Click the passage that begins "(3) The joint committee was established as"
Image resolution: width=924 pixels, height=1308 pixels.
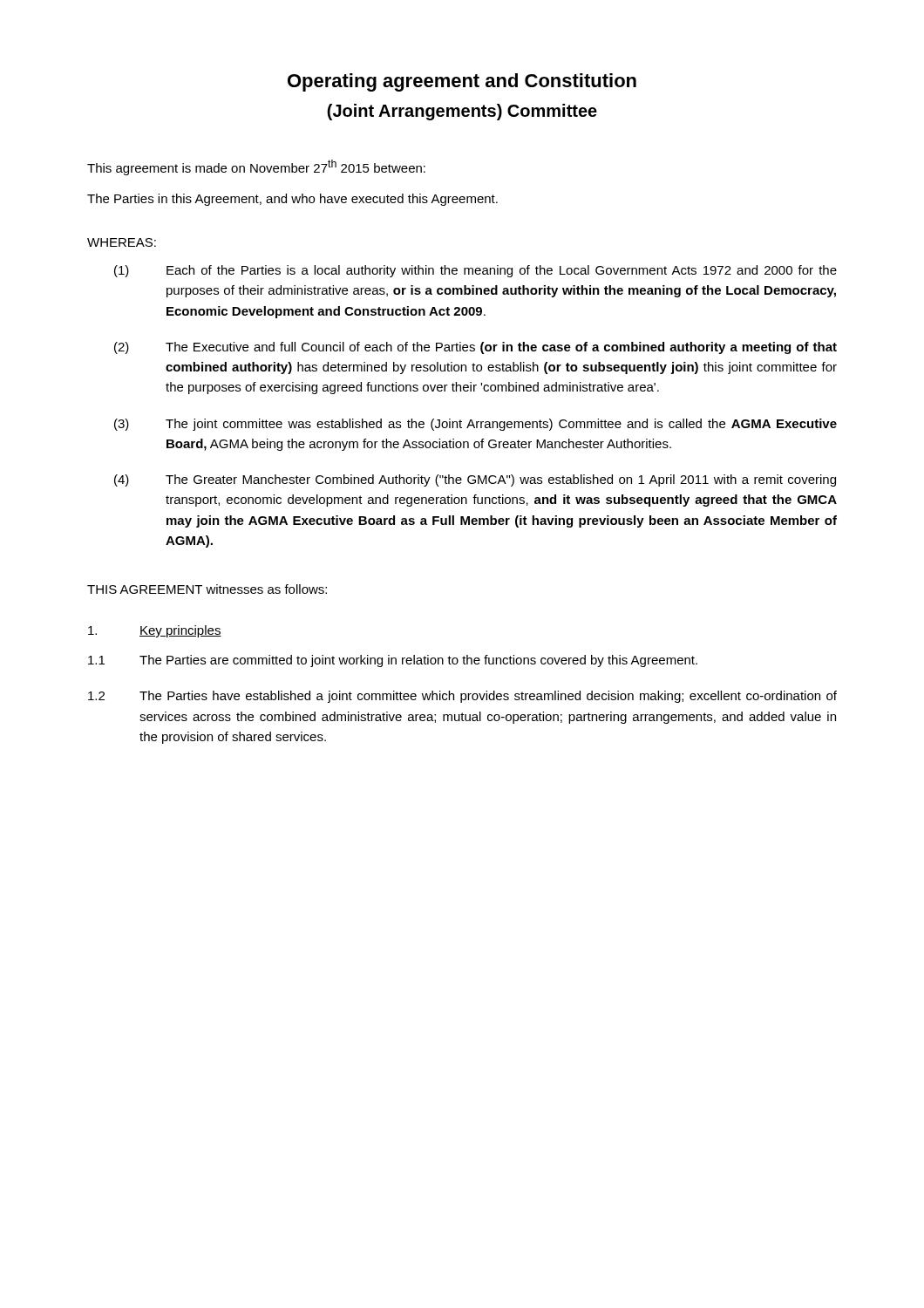(x=462, y=433)
